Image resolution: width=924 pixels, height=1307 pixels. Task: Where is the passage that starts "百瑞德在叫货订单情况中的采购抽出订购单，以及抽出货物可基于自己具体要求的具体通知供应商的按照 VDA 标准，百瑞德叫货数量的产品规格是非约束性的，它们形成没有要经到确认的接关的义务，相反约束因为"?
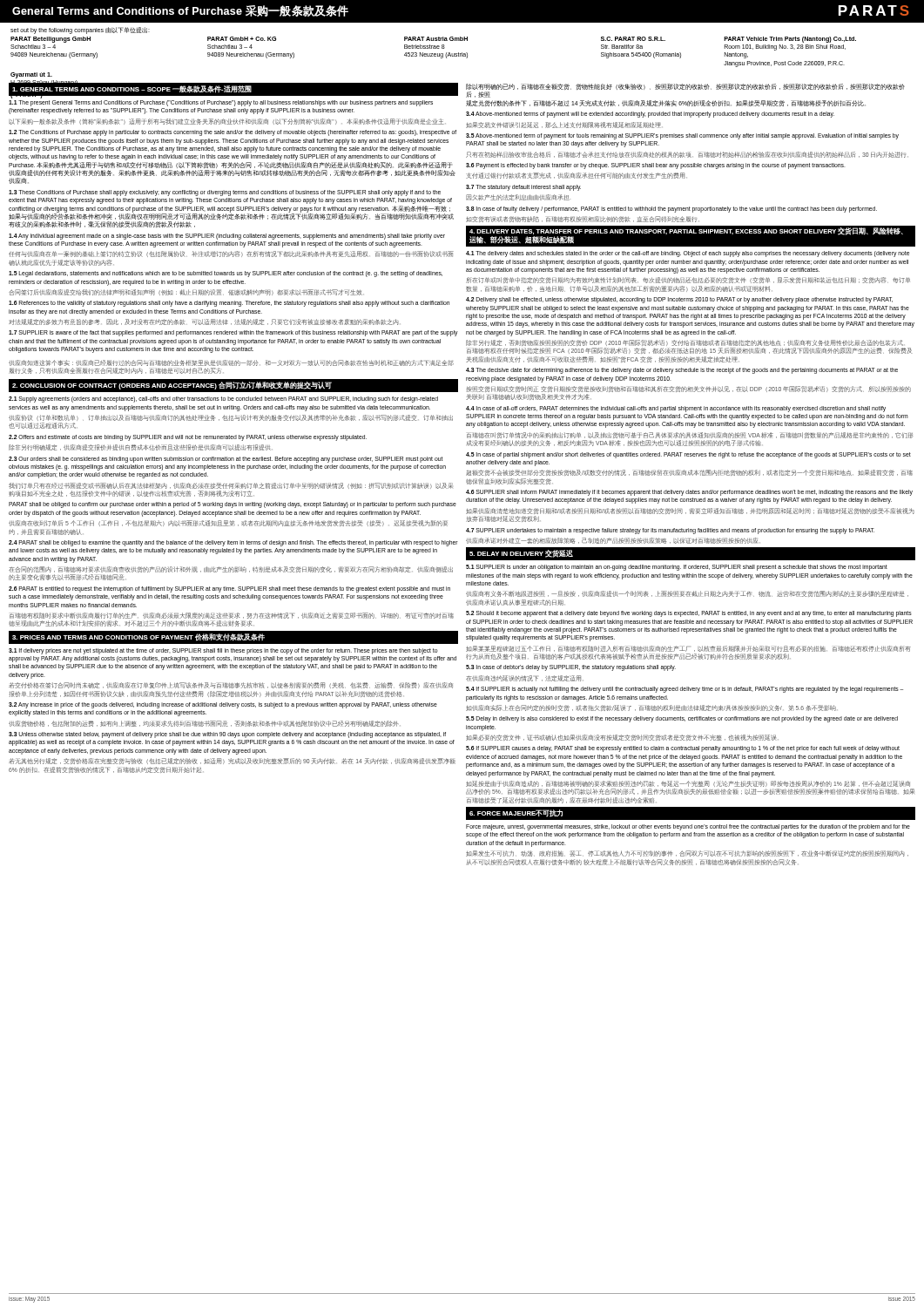click(690, 439)
